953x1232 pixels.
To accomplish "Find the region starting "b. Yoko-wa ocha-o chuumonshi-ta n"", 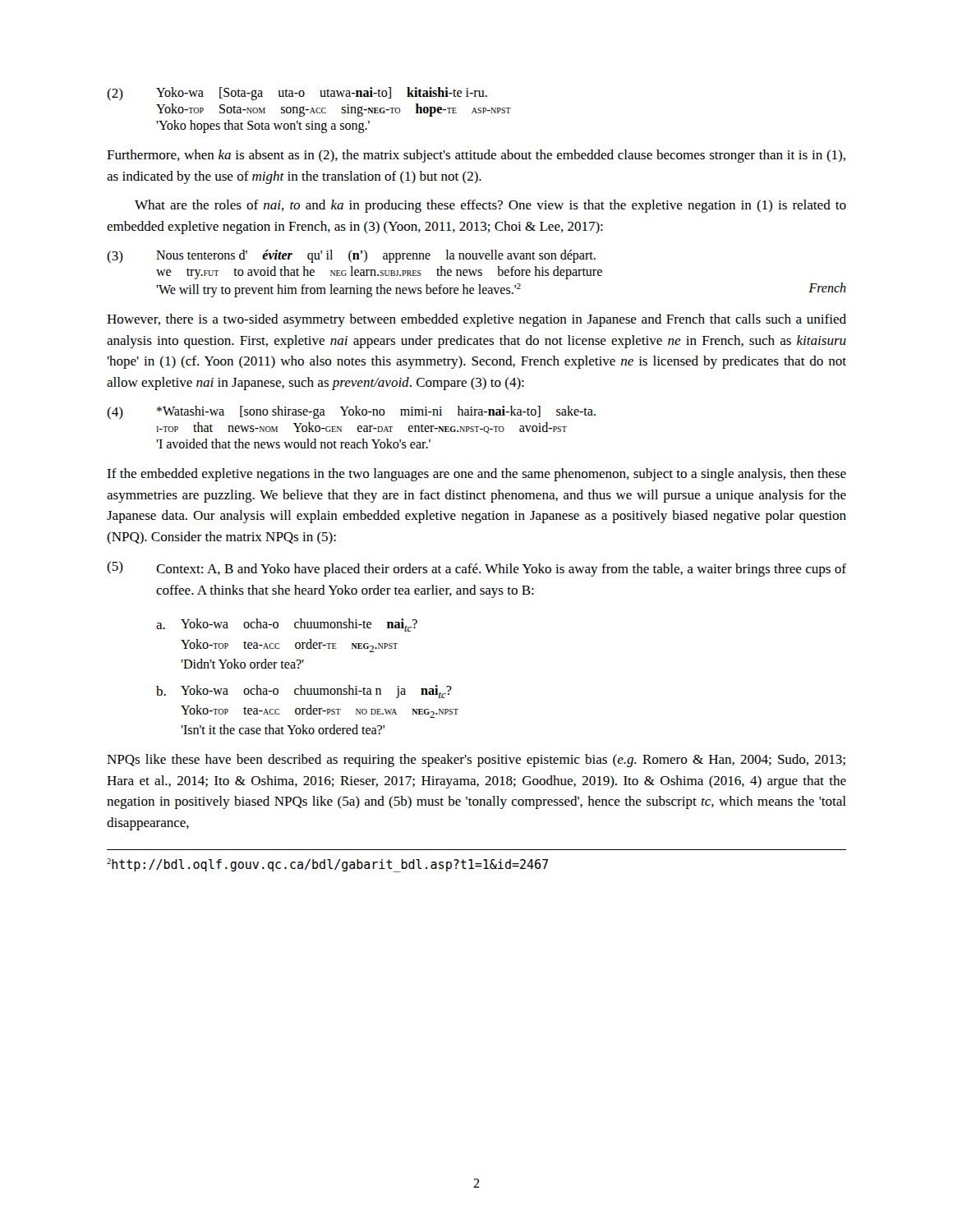I will pos(304,692).
